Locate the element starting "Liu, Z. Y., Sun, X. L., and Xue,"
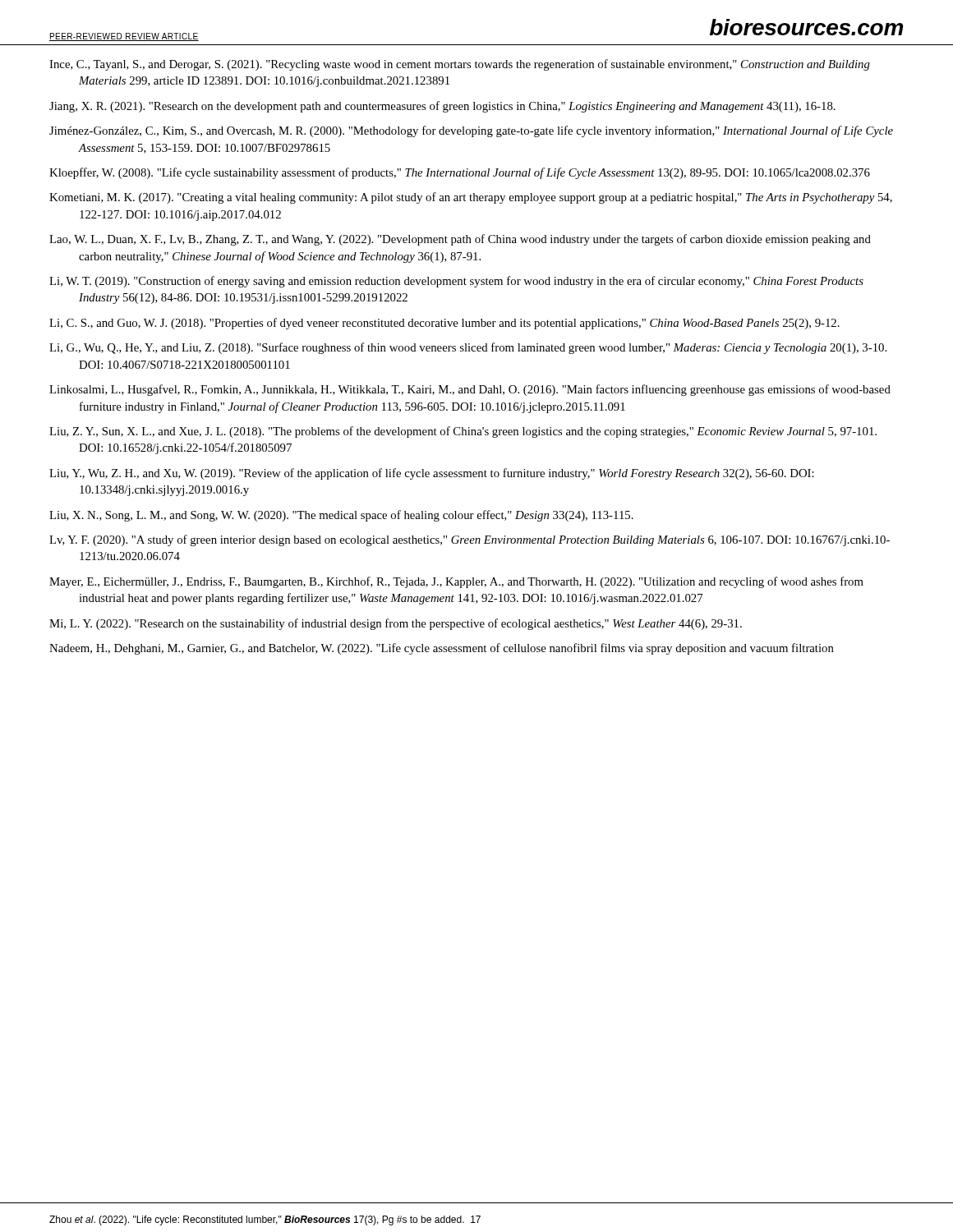 [463, 440]
